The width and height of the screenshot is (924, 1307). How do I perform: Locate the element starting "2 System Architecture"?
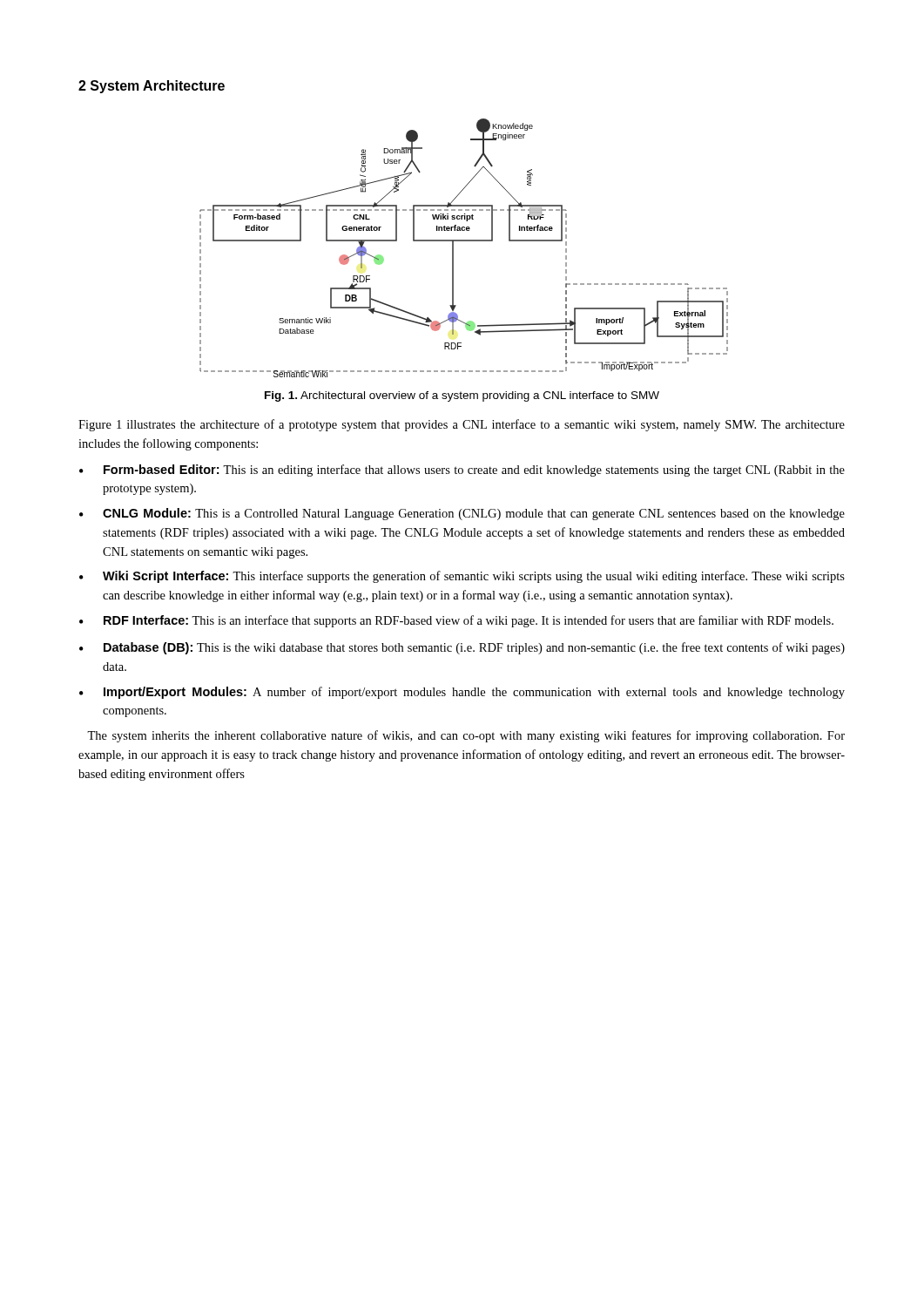coord(152,86)
